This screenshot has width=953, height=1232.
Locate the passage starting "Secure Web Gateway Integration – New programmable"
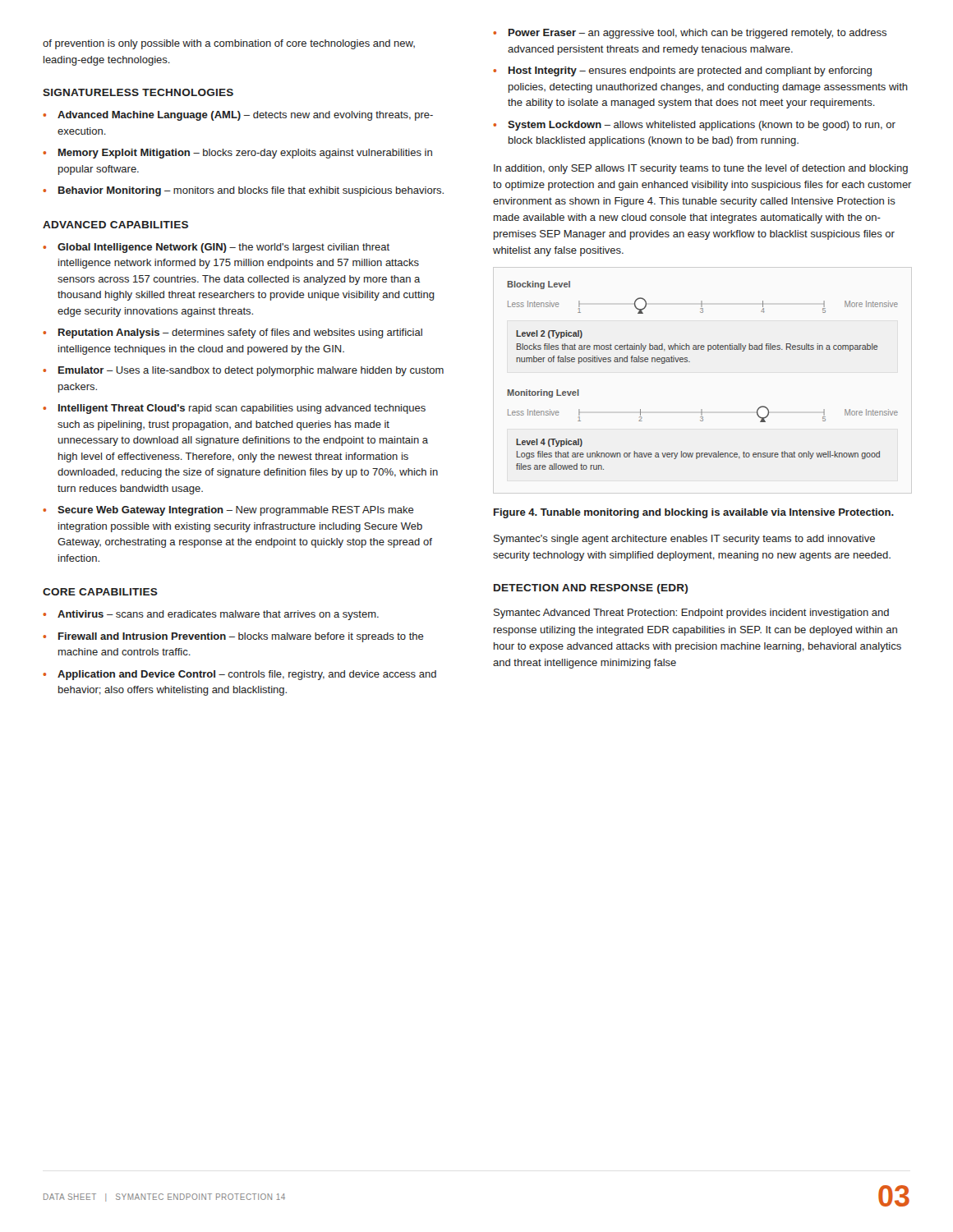(x=245, y=534)
